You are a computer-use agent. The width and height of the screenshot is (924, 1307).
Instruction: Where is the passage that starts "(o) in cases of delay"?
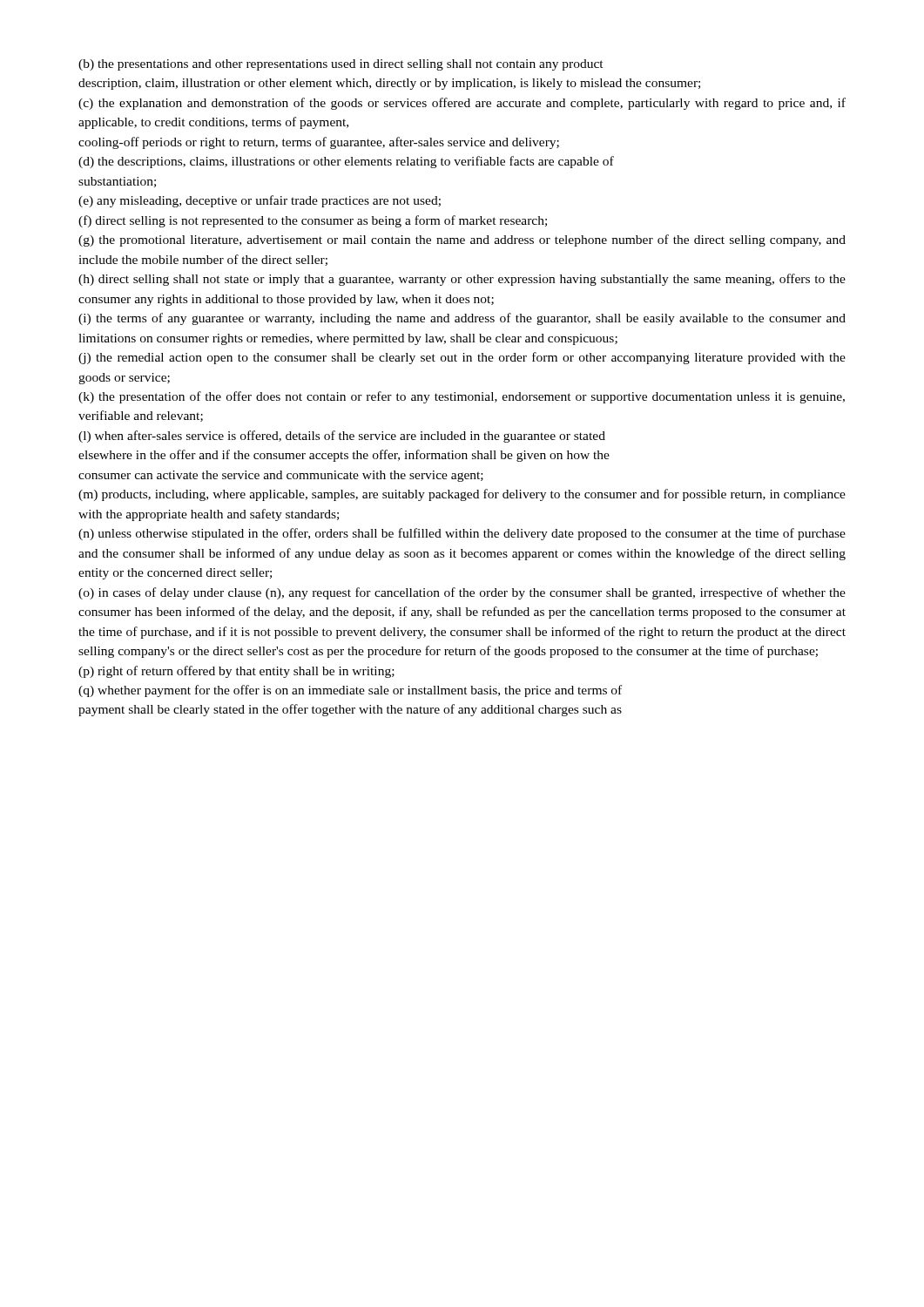pos(462,621)
